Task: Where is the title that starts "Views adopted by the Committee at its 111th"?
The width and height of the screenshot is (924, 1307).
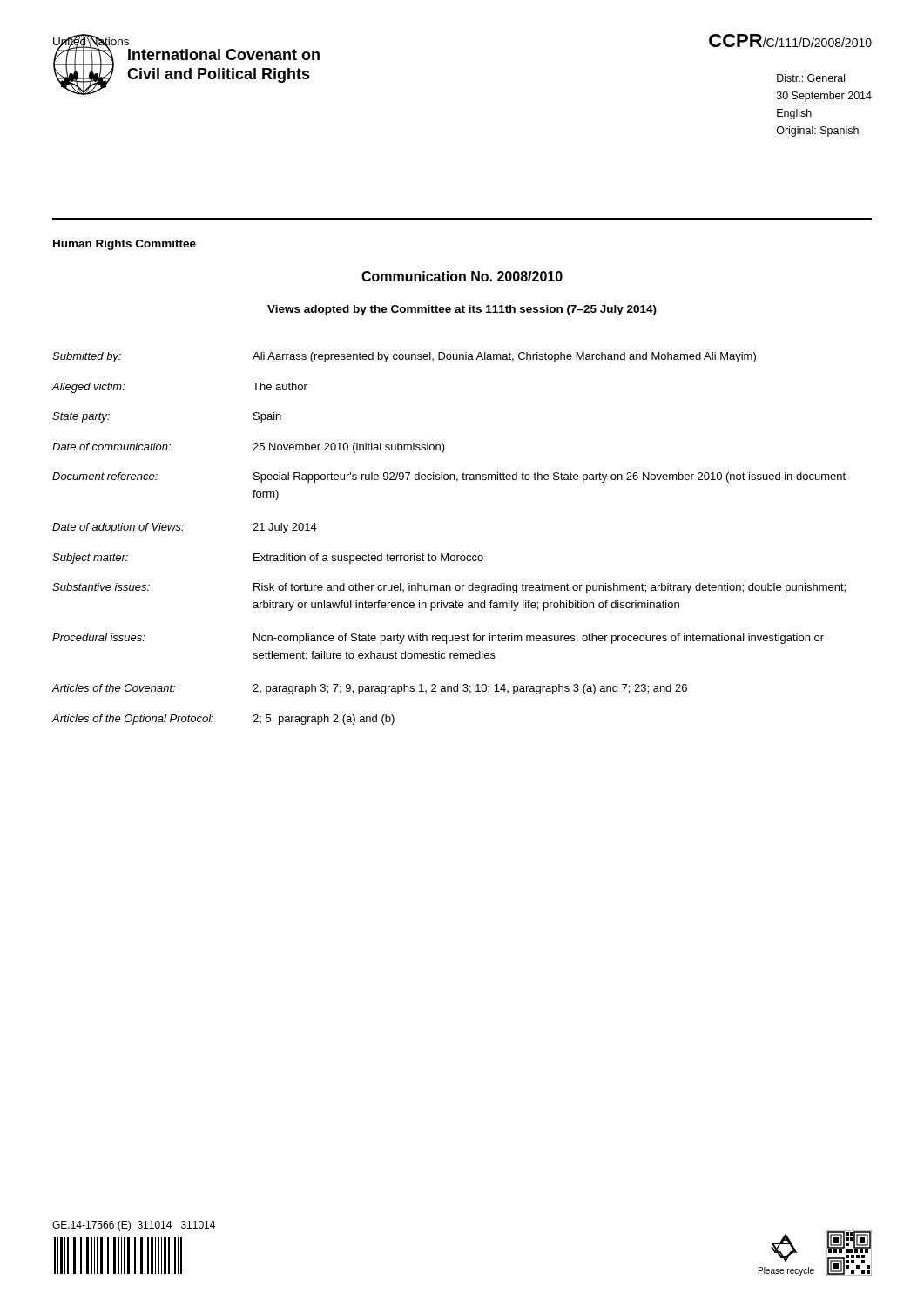Action: 462,309
